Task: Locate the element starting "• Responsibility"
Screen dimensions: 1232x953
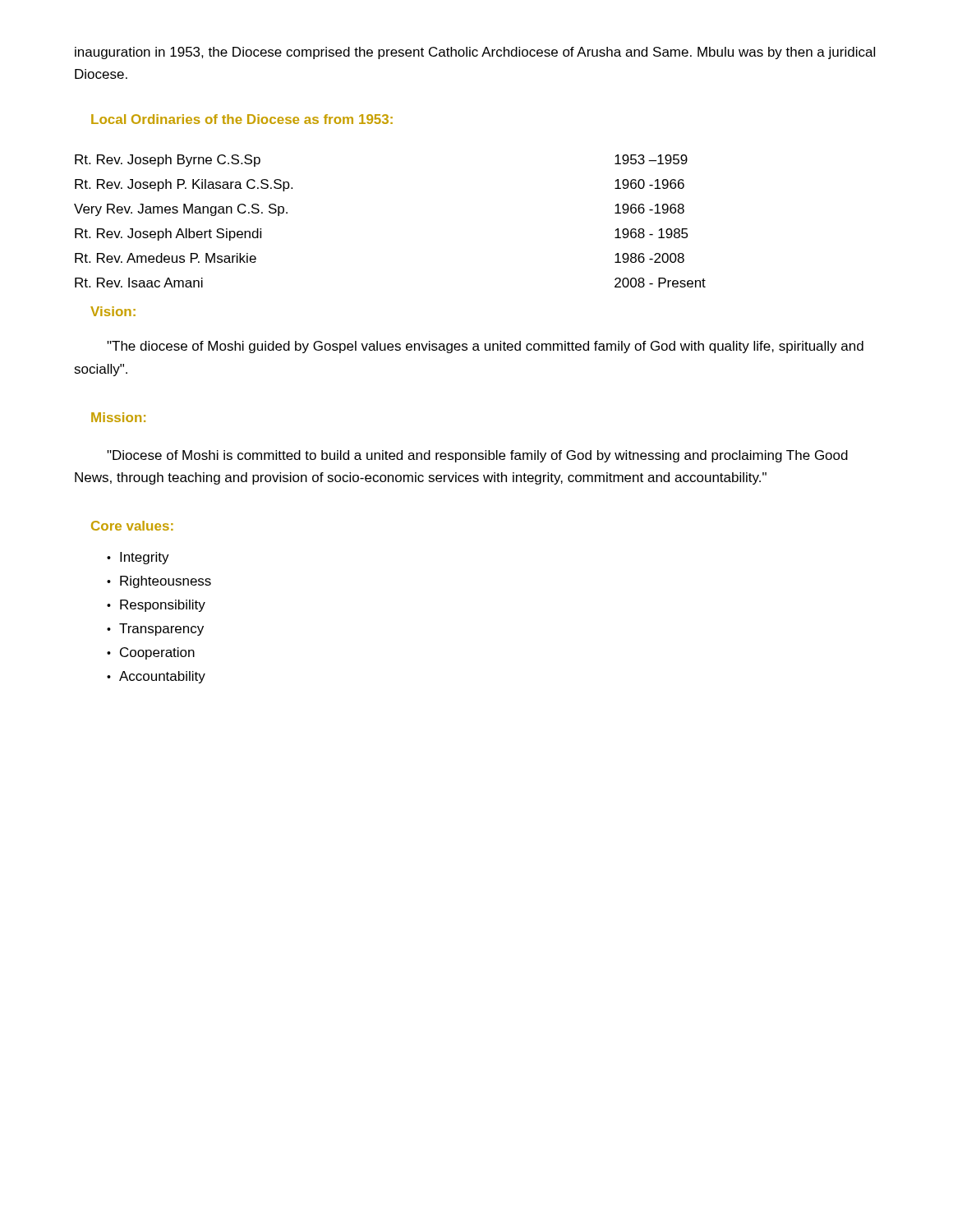Action: point(156,606)
